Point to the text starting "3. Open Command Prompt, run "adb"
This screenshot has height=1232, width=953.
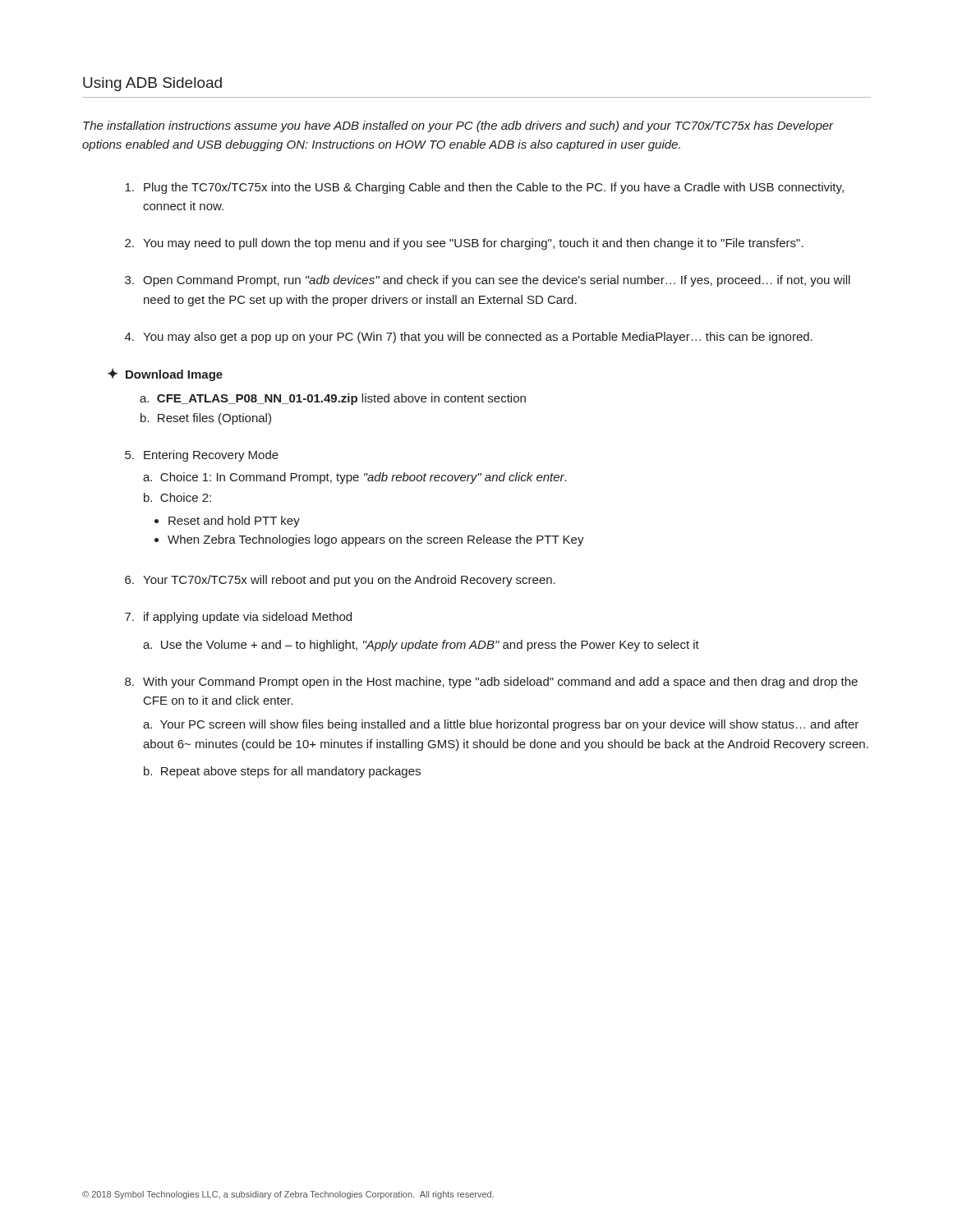[x=489, y=290]
